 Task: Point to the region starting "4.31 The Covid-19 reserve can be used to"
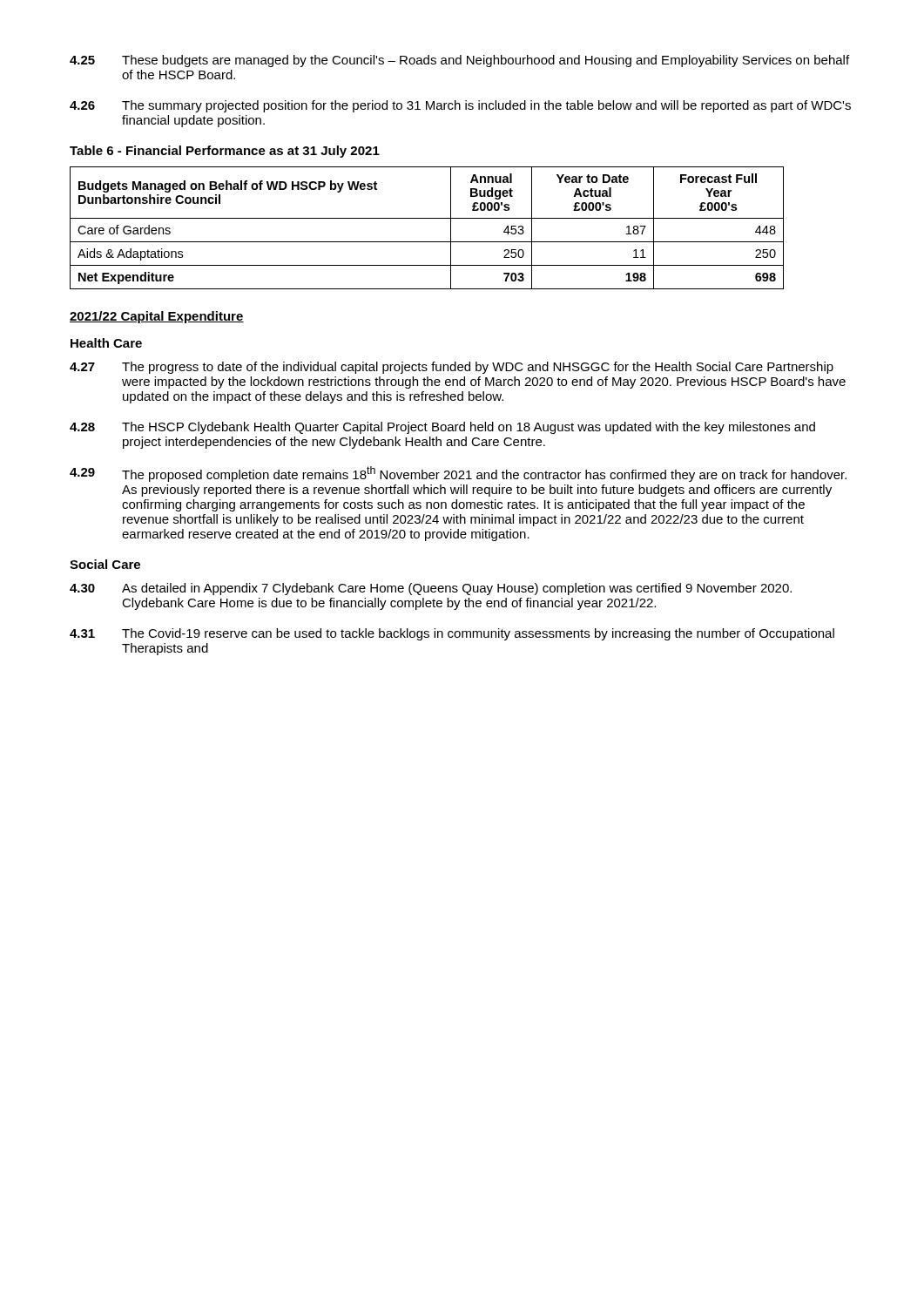[x=462, y=640]
